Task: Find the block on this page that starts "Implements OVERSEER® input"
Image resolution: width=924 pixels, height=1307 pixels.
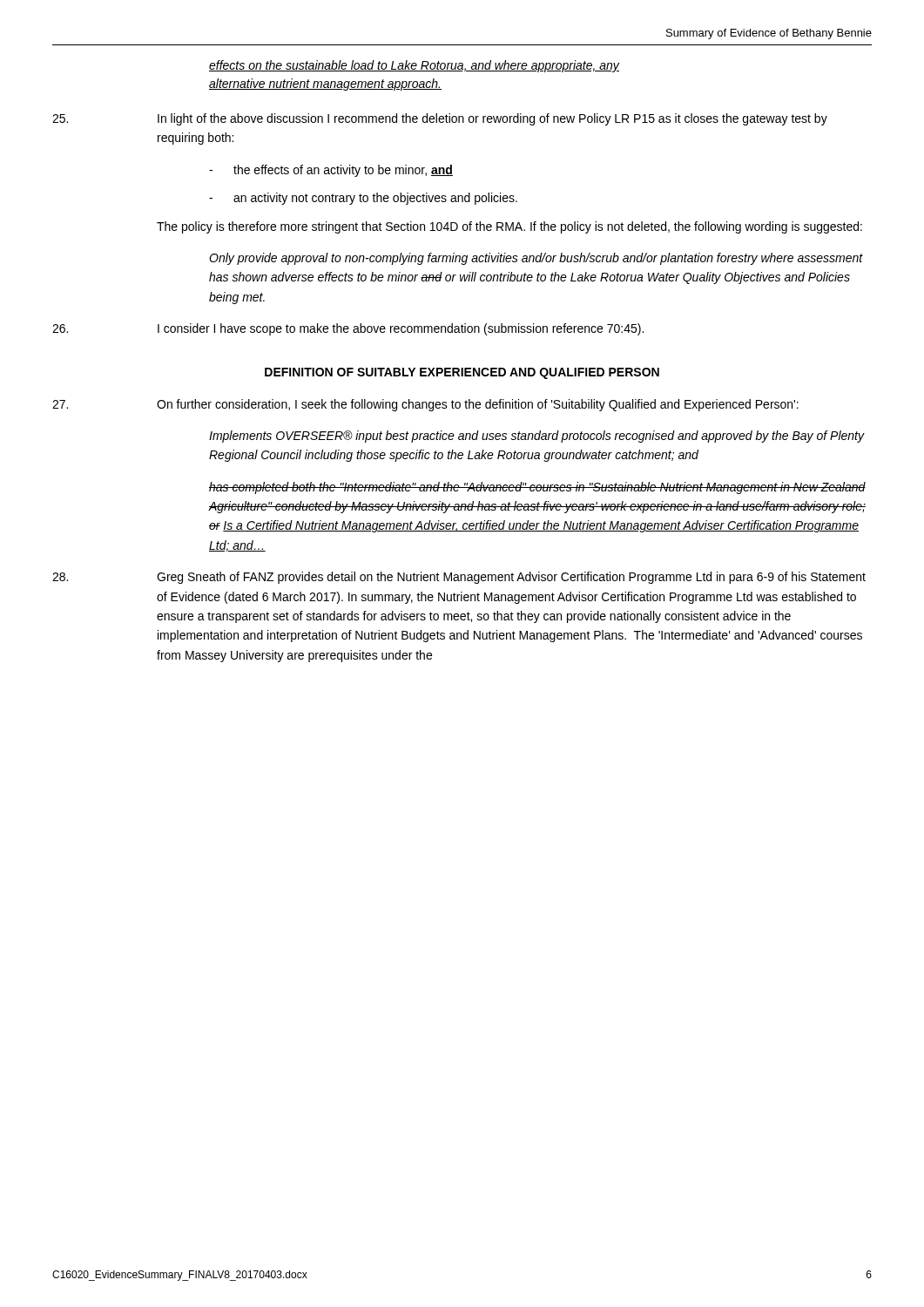Action: [536, 445]
